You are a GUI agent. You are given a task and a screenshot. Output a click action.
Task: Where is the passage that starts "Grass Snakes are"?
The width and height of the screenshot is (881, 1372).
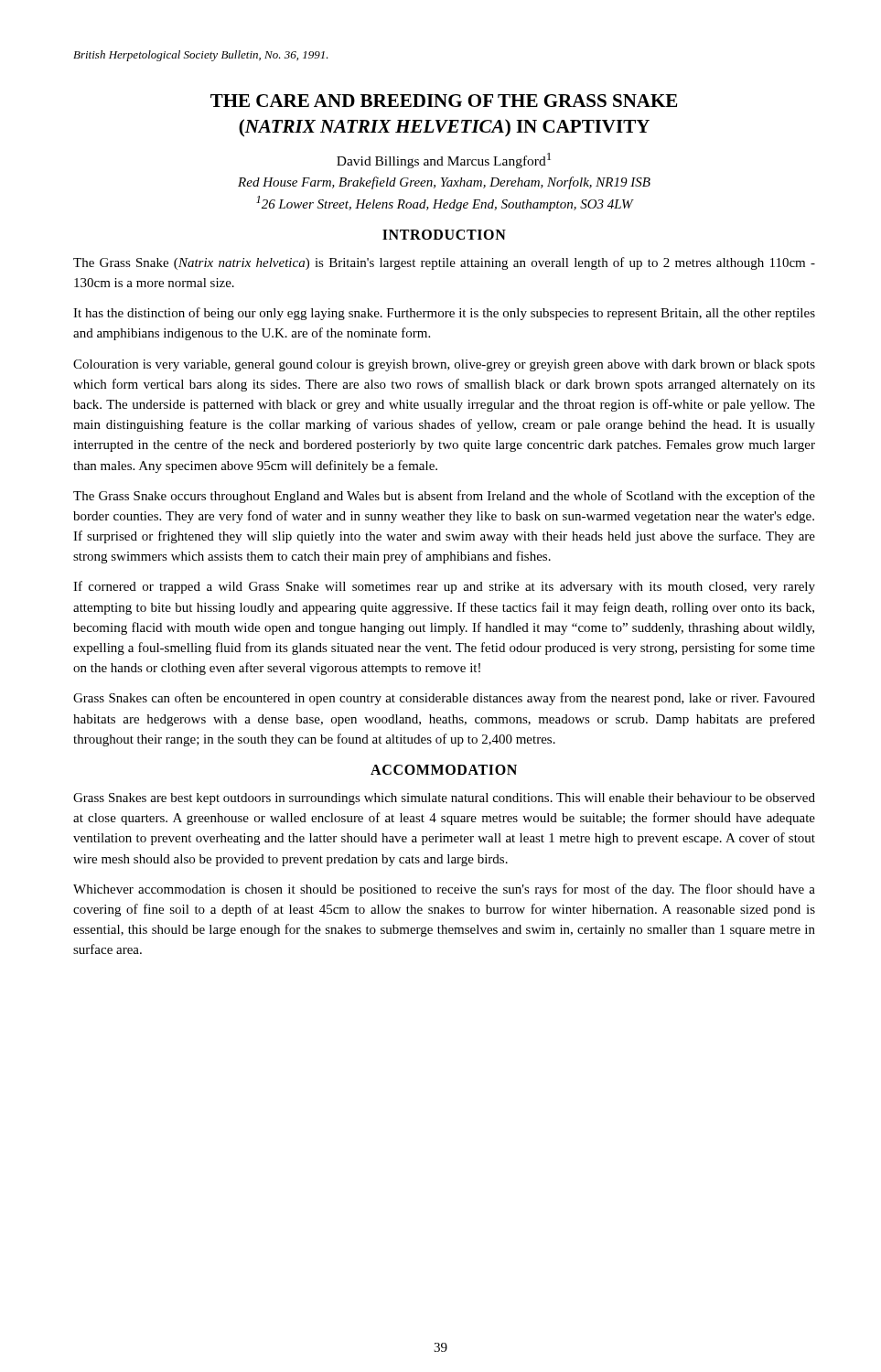click(444, 828)
